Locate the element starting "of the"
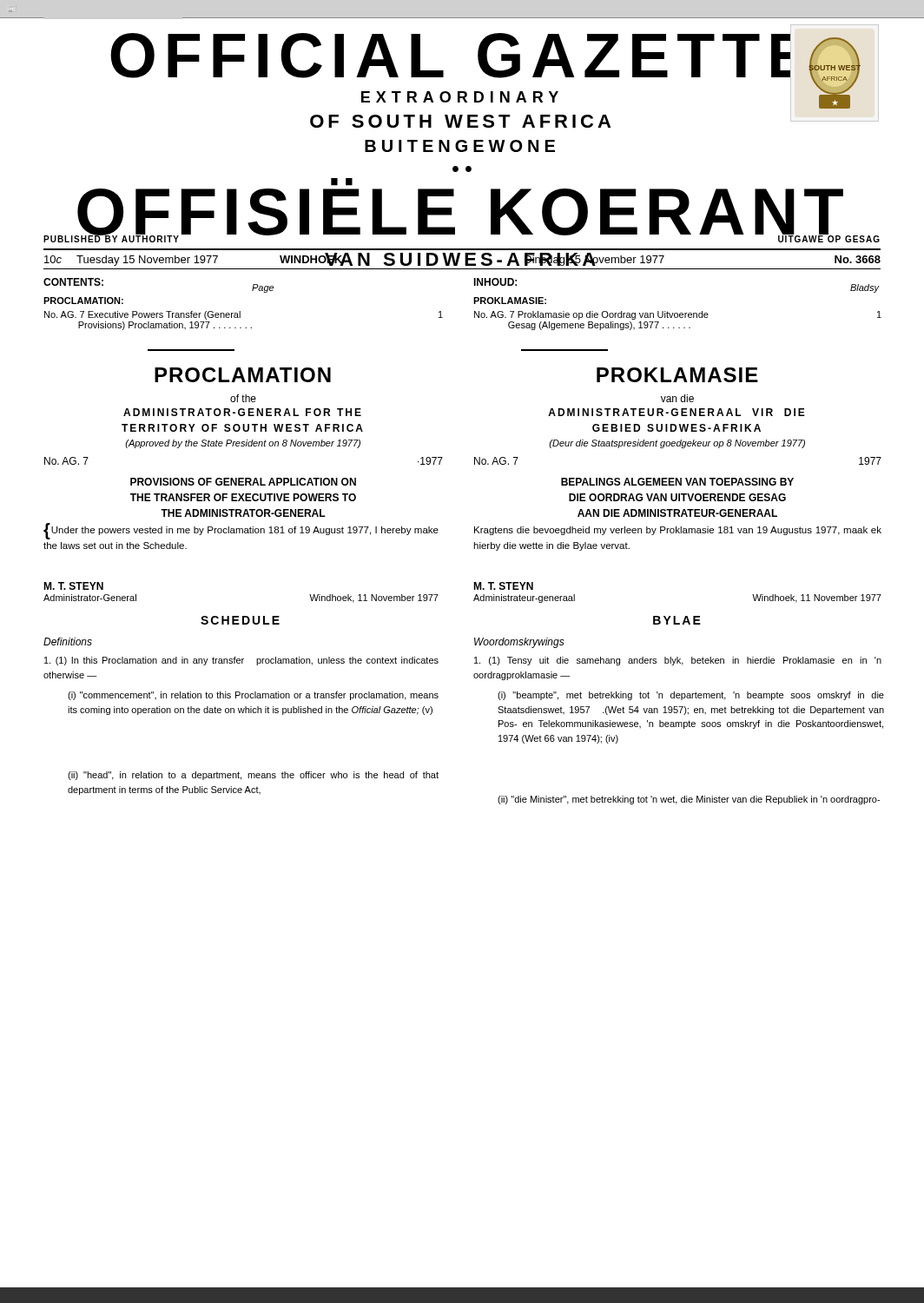This screenshot has height=1303, width=924. point(243,399)
